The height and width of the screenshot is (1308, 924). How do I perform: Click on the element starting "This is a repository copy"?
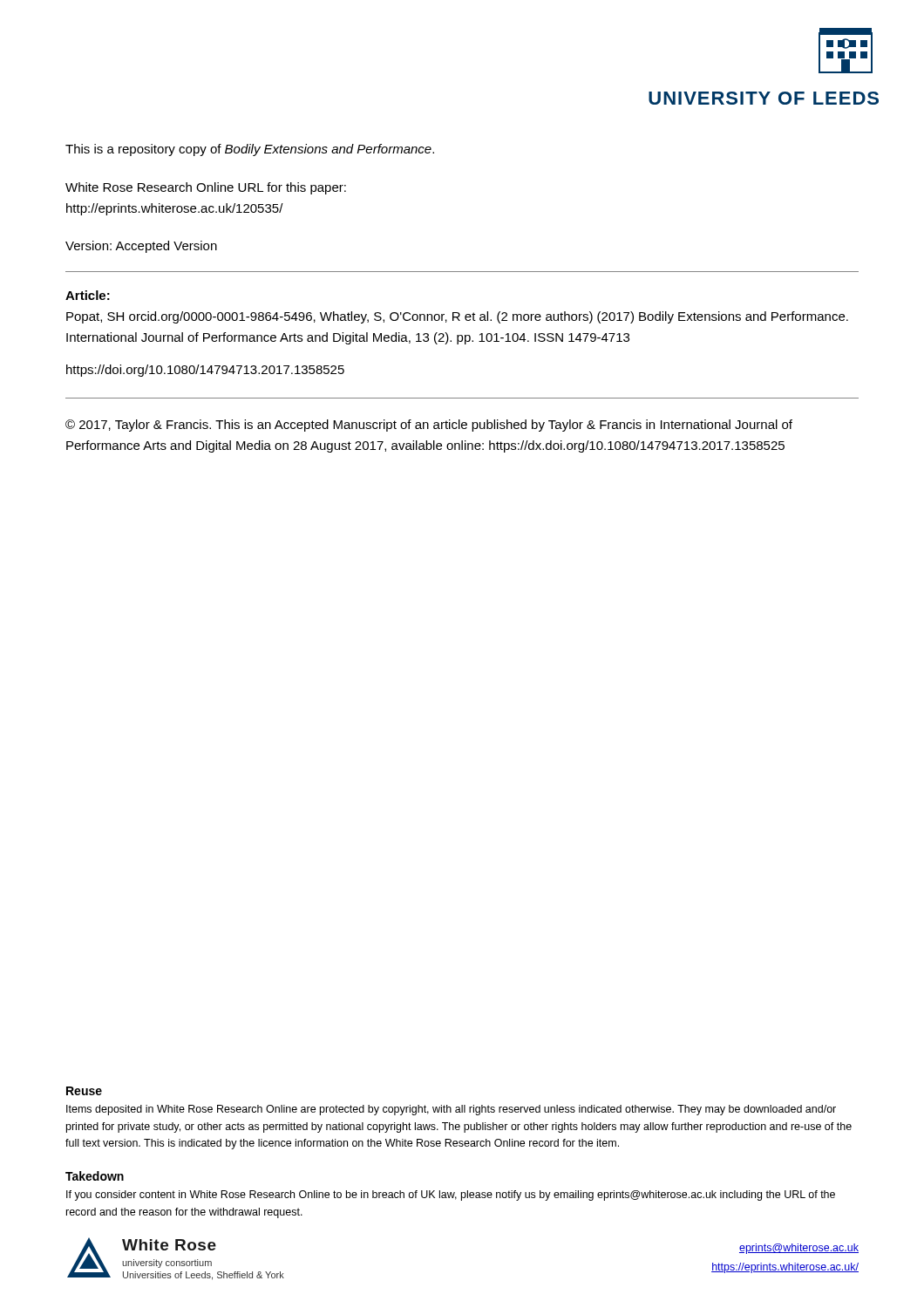point(250,149)
